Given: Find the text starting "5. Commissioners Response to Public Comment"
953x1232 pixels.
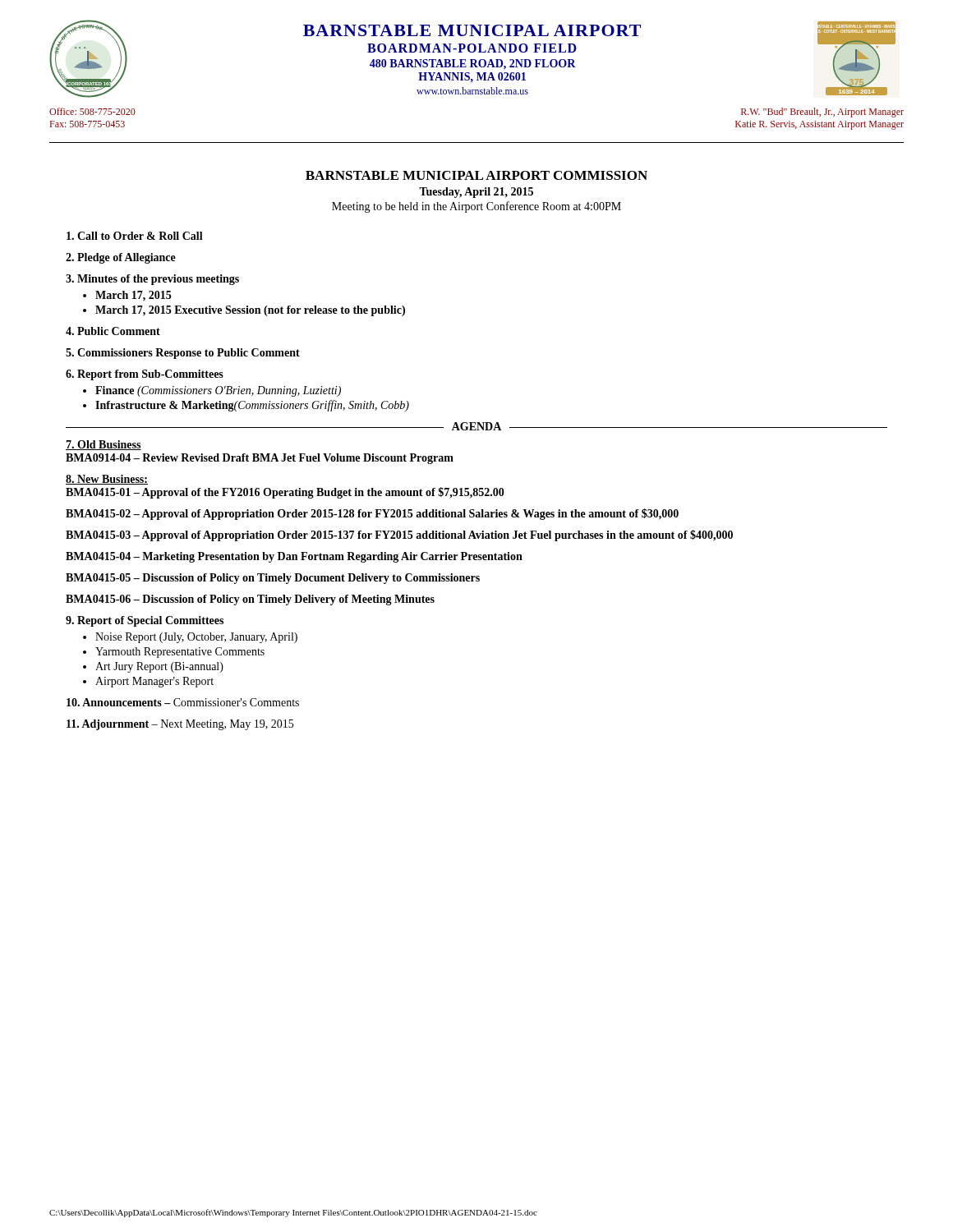Looking at the screenshot, I should 183,353.
